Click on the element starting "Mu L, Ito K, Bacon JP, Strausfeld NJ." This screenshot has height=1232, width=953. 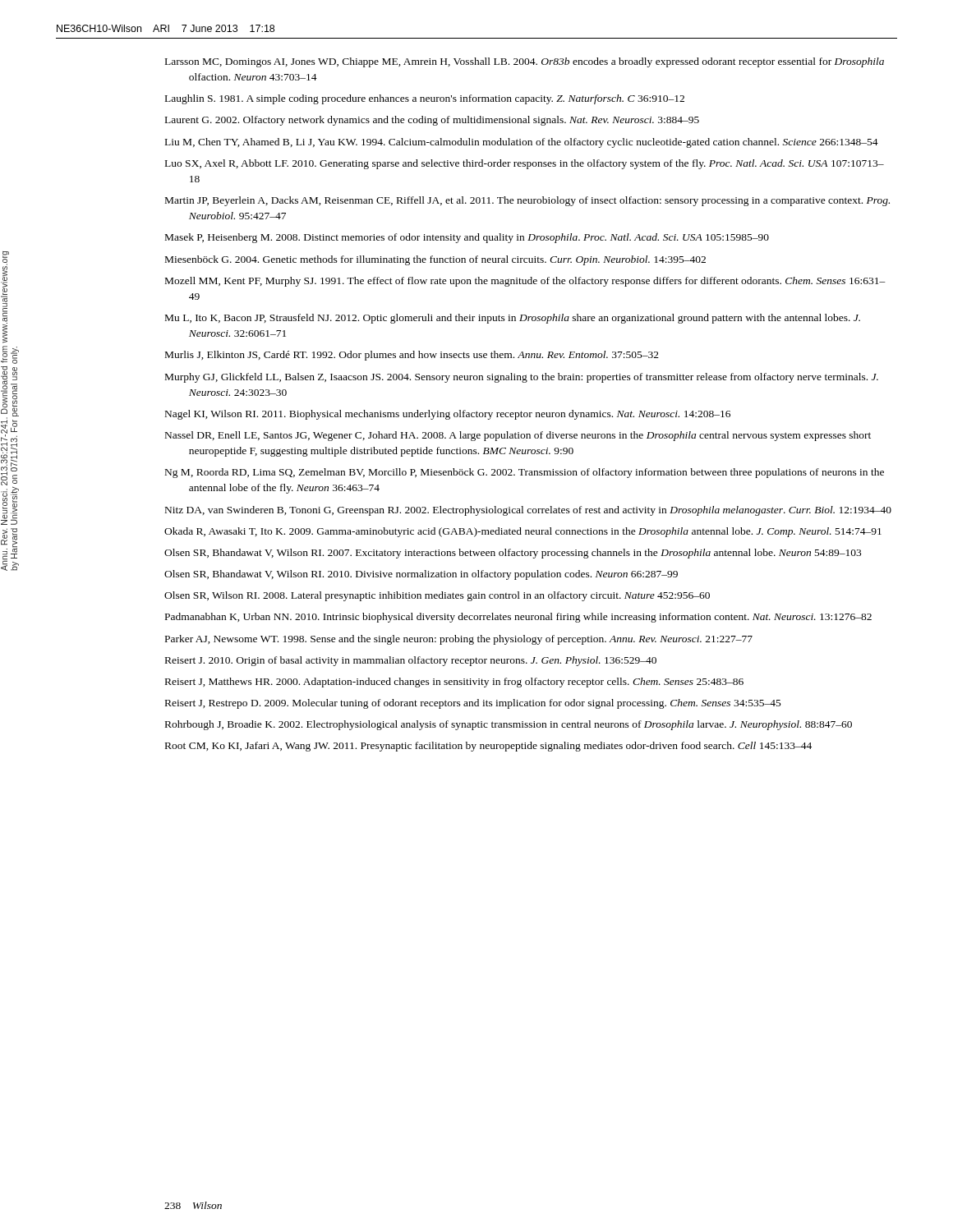[x=513, y=325]
